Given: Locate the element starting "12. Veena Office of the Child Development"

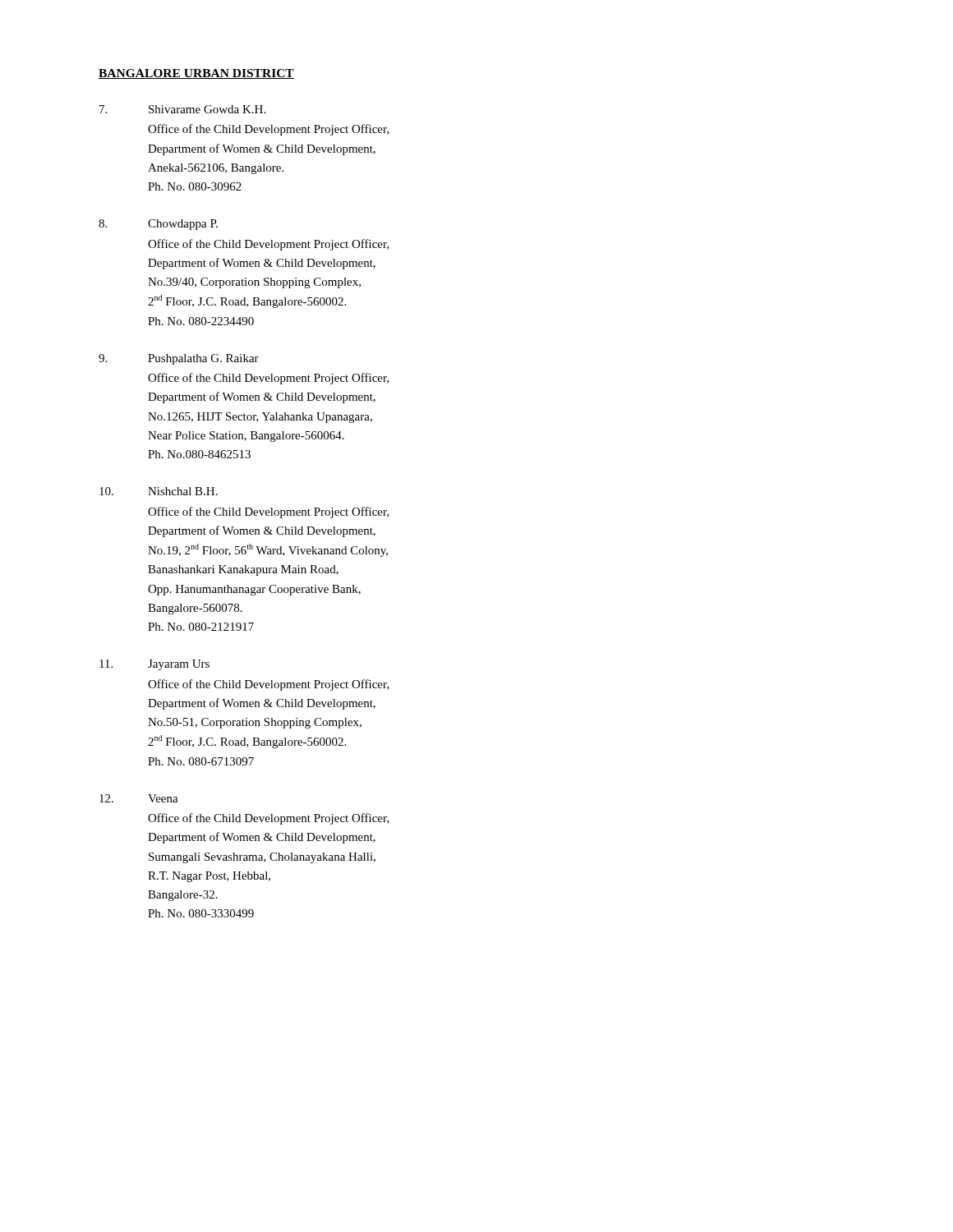Looking at the screenshot, I should 244,856.
